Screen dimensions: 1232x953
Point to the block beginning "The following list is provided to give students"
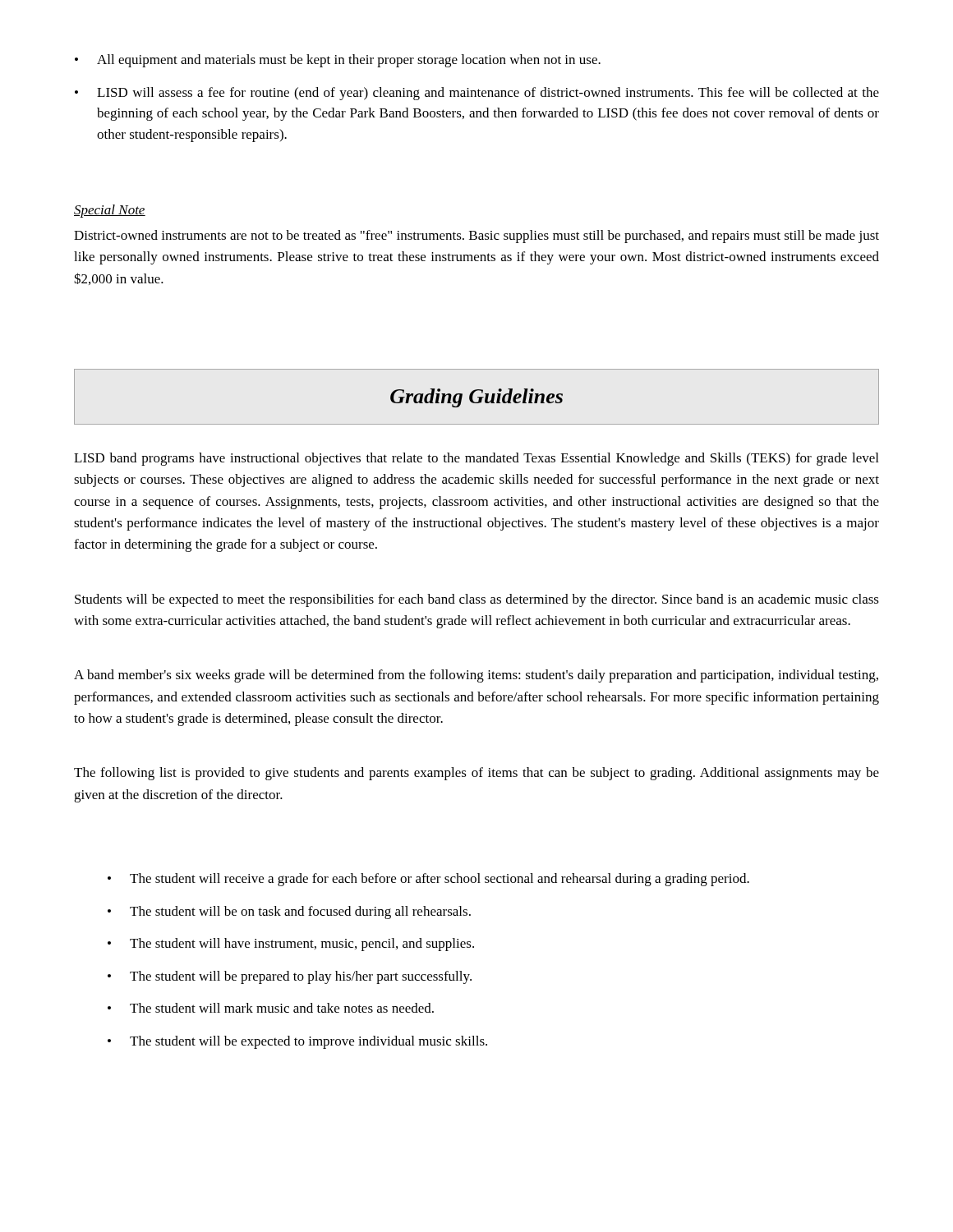click(x=476, y=784)
